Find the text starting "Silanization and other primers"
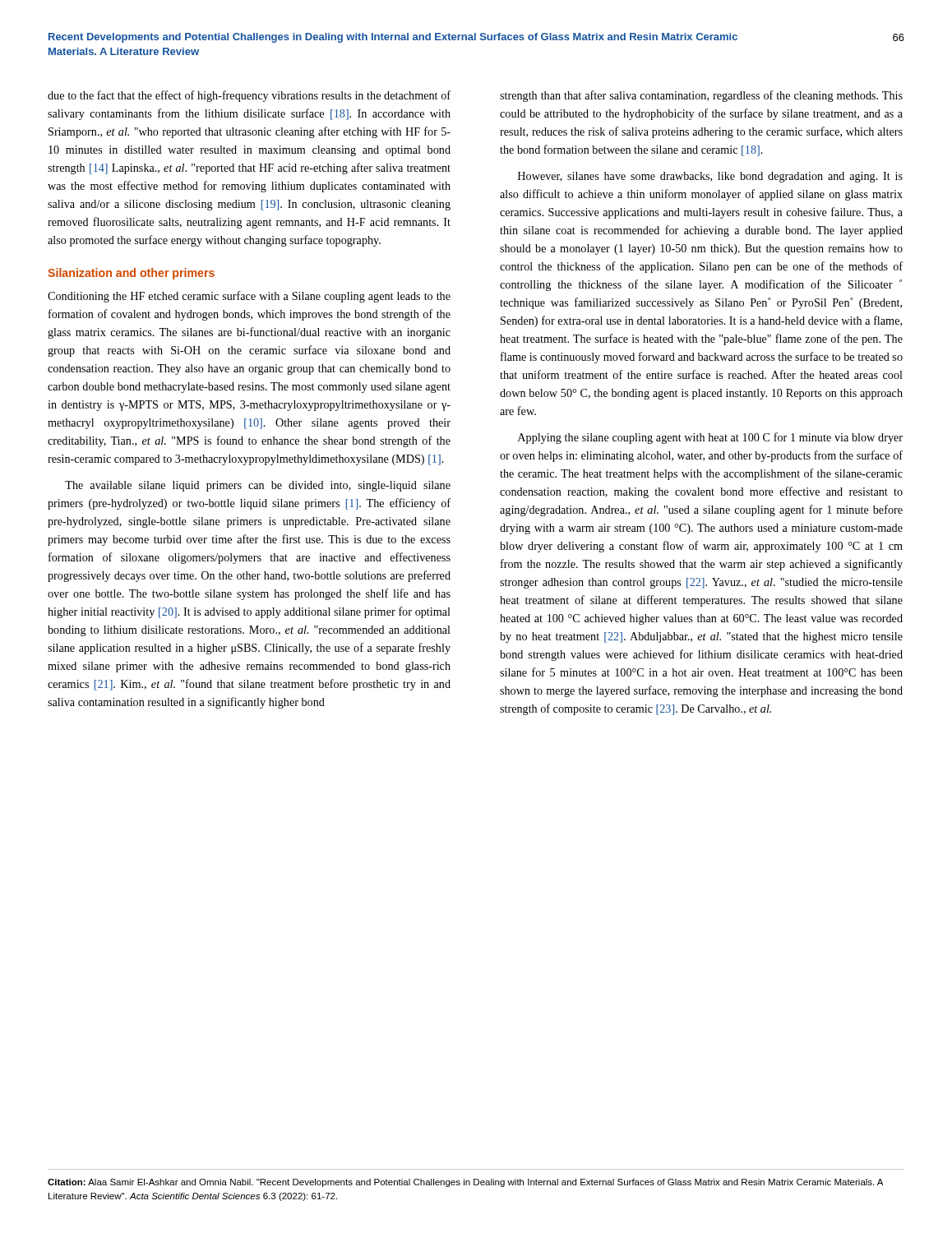The height and width of the screenshot is (1233, 952). pyautogui.click(x=131, y=273)
